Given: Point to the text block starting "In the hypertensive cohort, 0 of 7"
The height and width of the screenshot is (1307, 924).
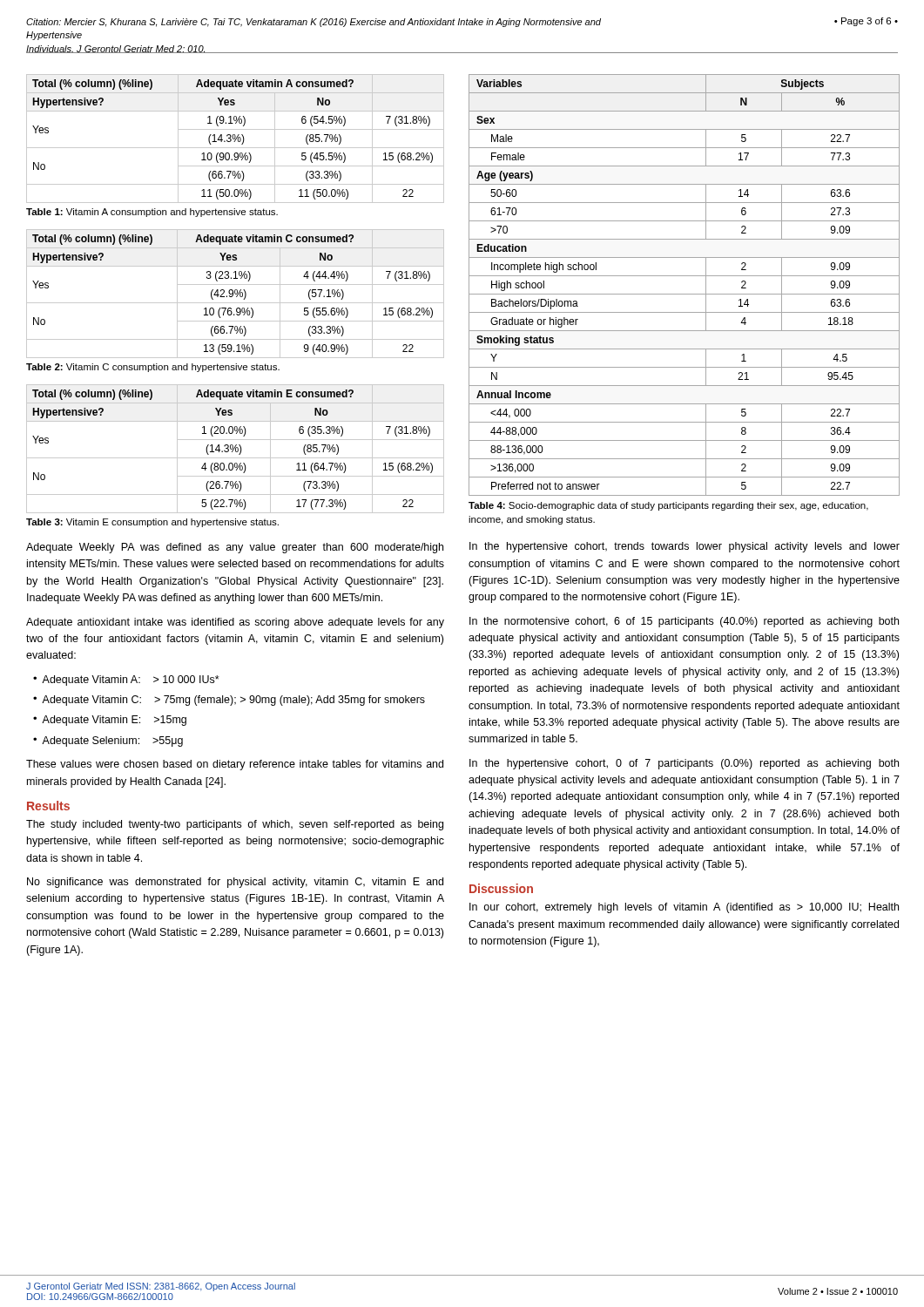Looking at the screenshot, I should 684,814.
